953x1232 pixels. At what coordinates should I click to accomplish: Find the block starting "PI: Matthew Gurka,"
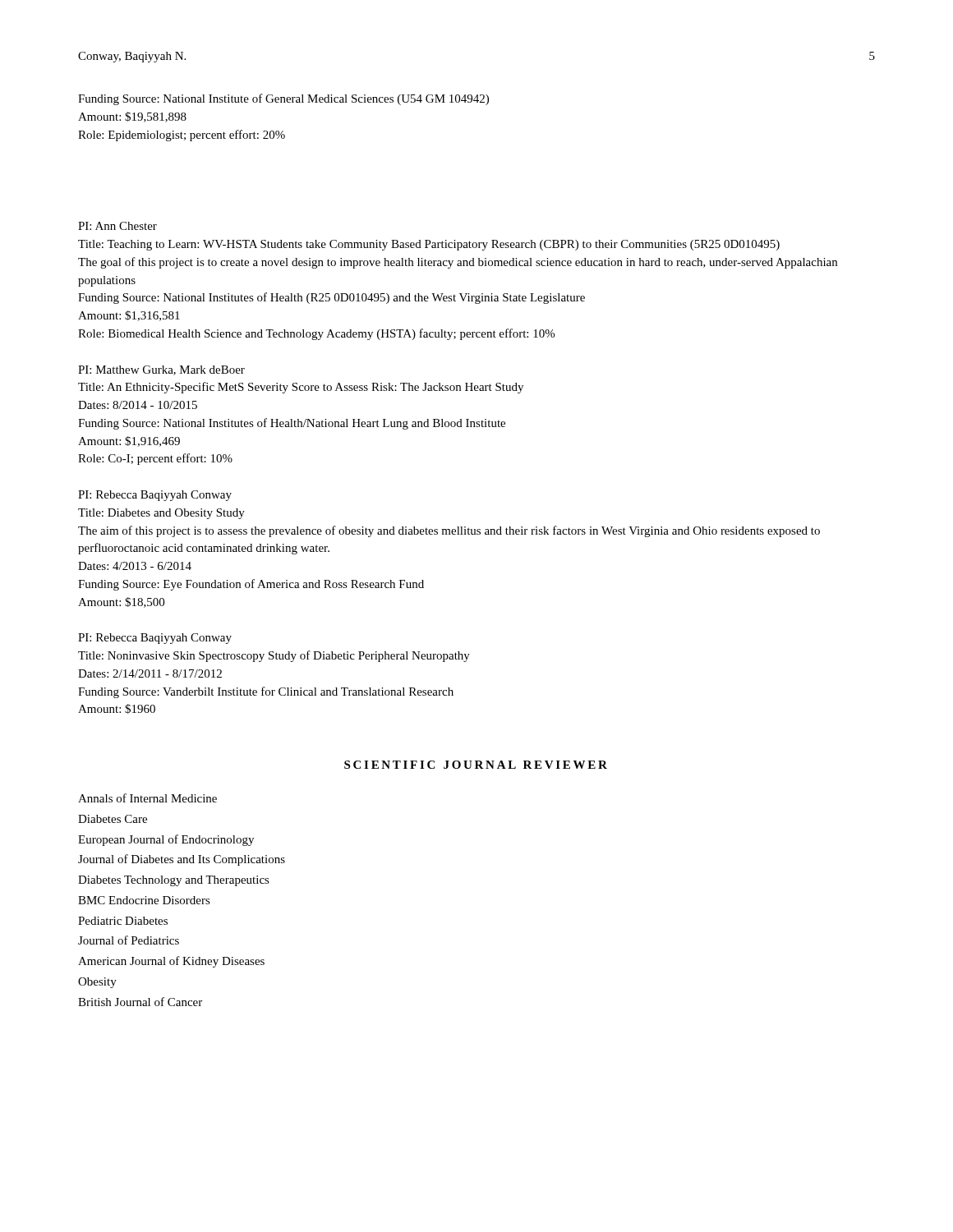point(301,414)
